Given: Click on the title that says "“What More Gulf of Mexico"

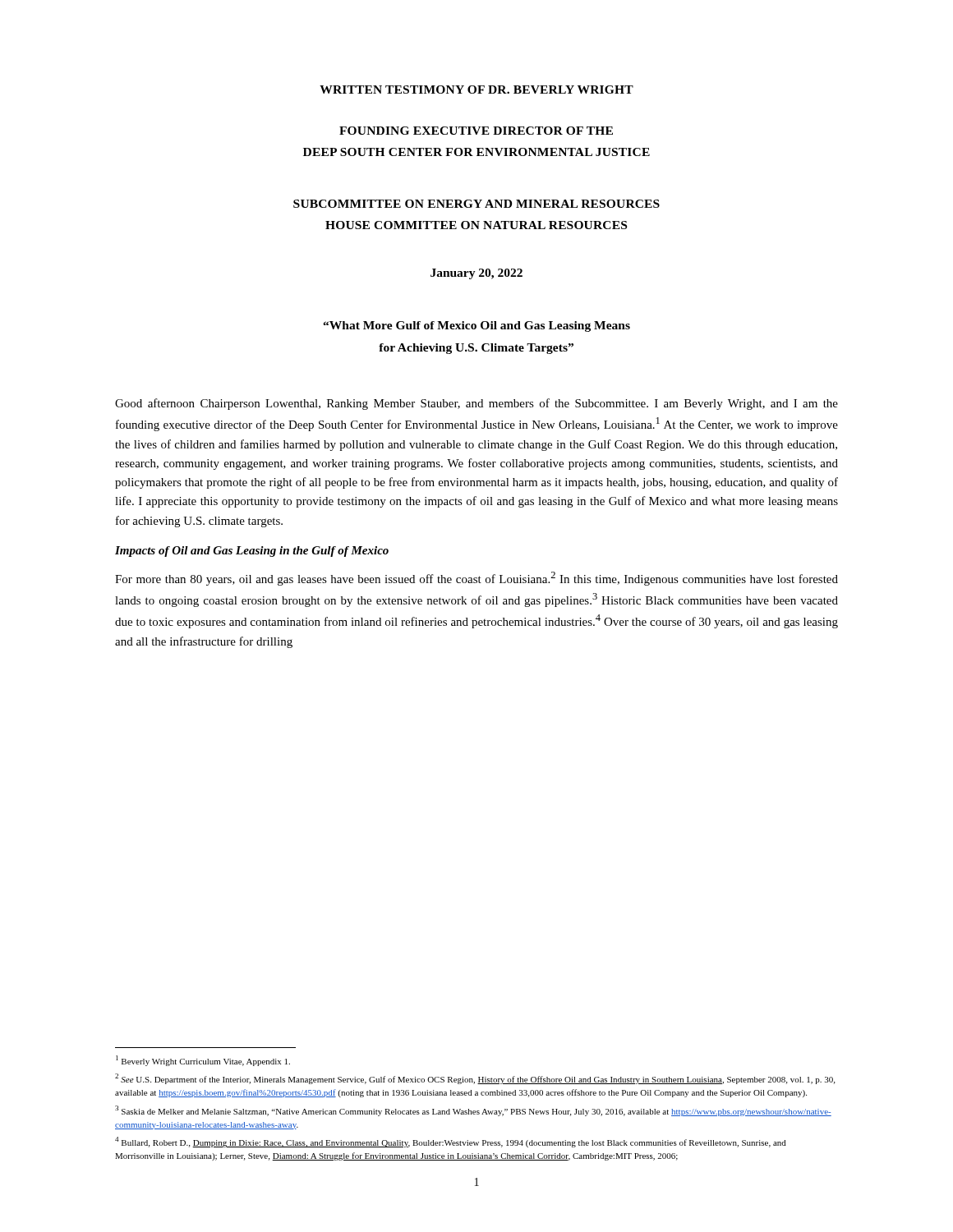Looking at the screenshot, I should pyautogui.click(x=476, y=336).
